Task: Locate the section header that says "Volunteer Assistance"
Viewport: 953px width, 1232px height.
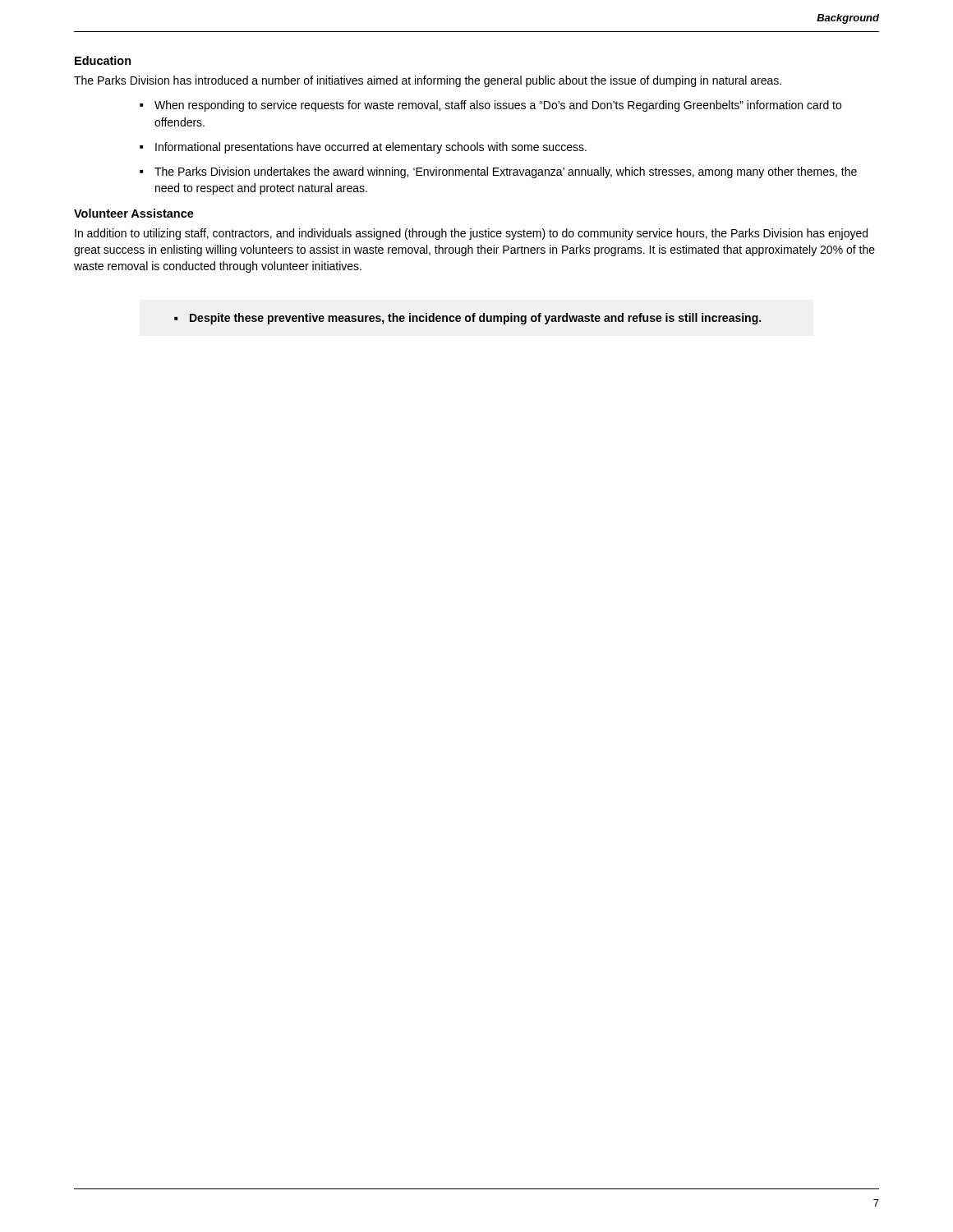Action: (134, 213)
